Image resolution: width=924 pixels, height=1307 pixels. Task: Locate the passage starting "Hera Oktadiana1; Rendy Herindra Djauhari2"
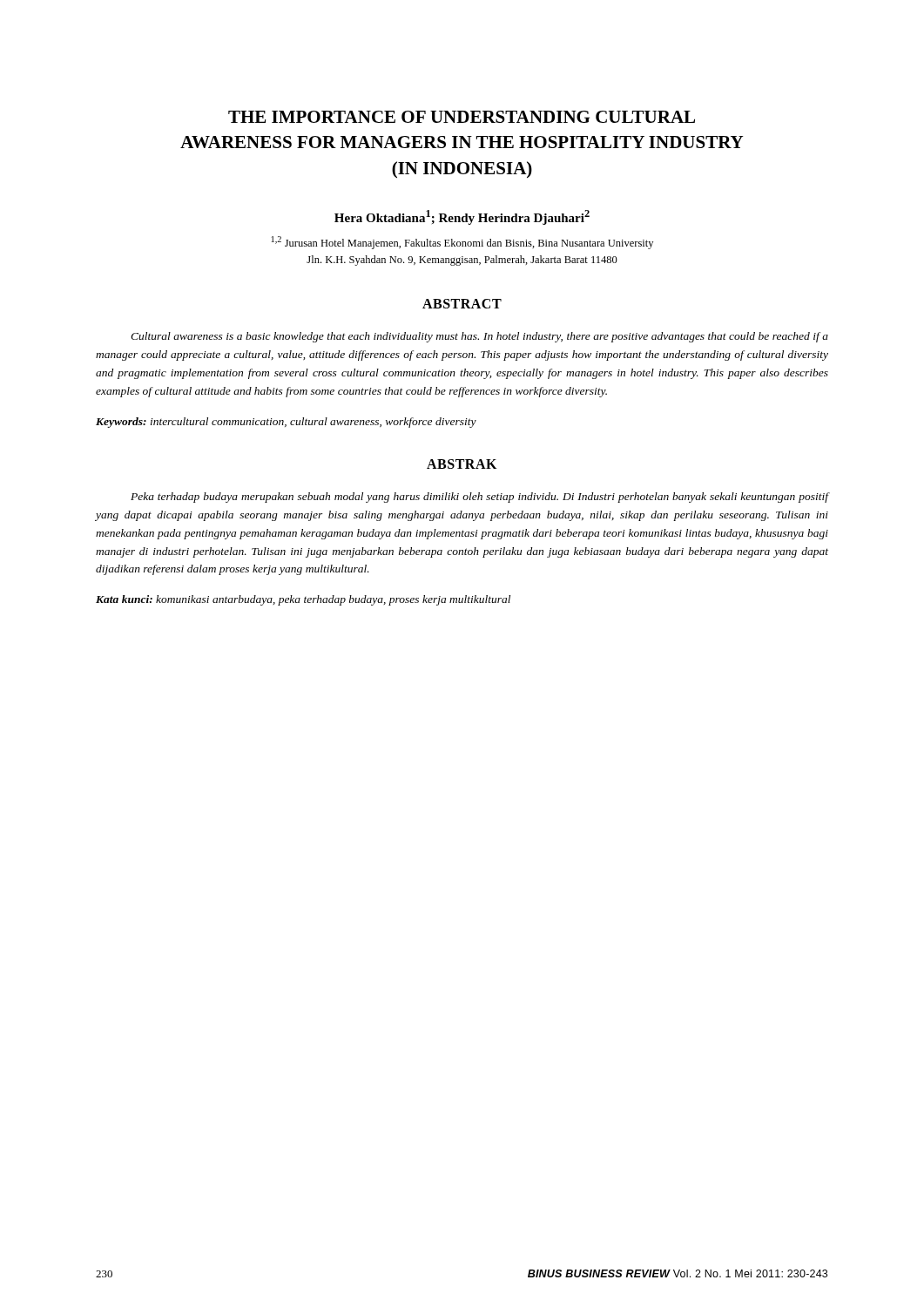462,216
